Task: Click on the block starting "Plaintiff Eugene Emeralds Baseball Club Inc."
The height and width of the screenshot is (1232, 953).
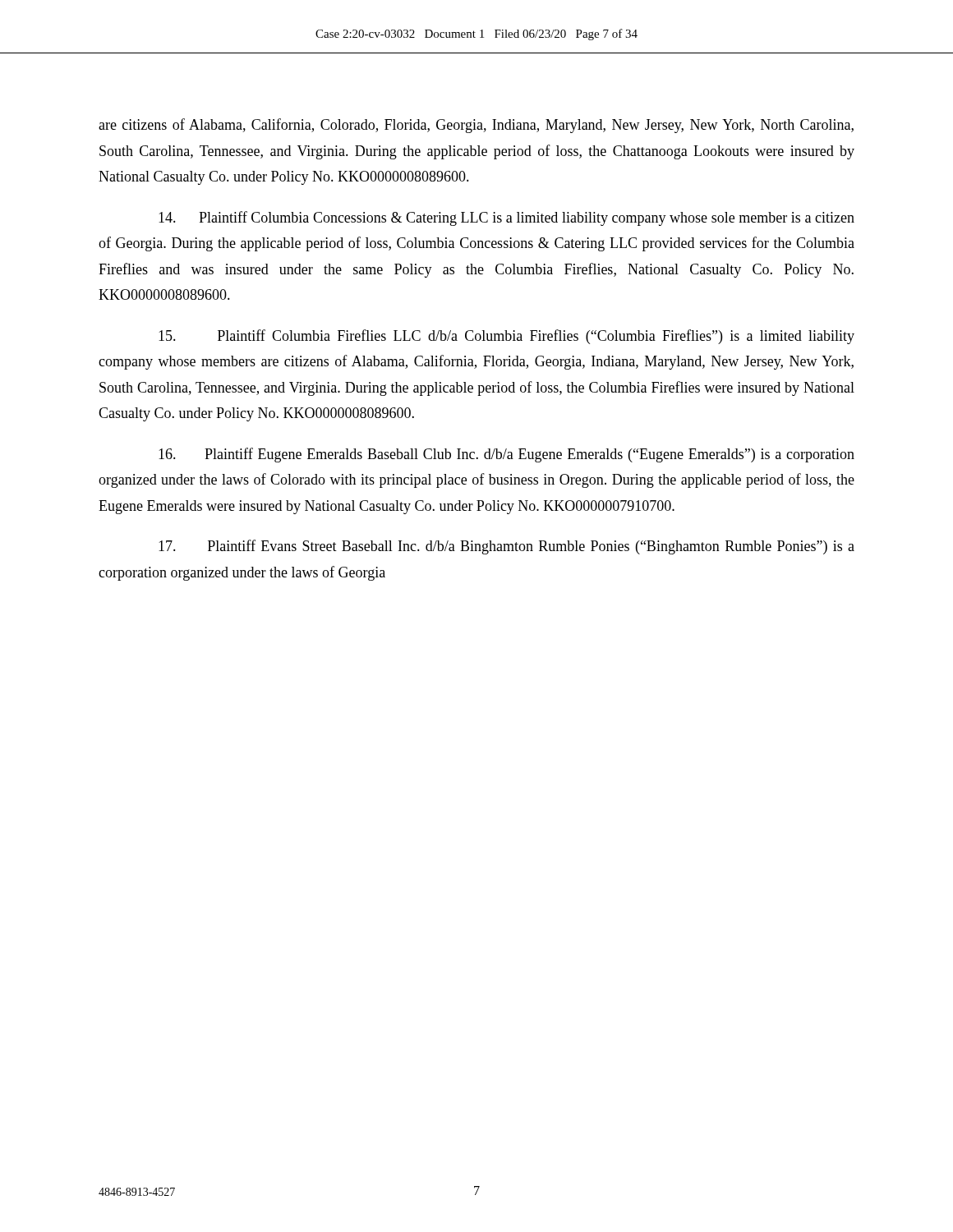Action: click(476, 480)
